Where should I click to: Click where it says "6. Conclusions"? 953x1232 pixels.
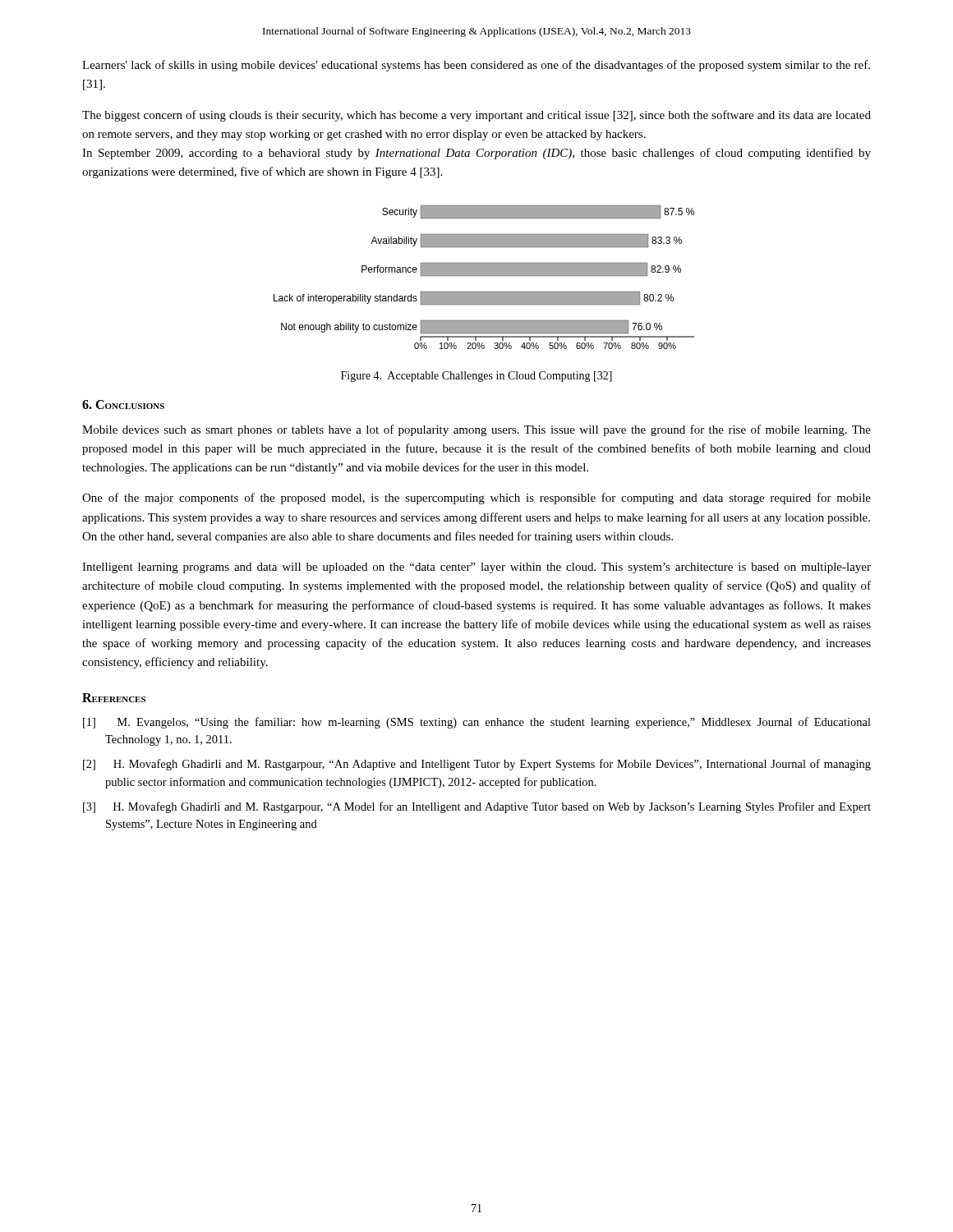pos(123,404)
